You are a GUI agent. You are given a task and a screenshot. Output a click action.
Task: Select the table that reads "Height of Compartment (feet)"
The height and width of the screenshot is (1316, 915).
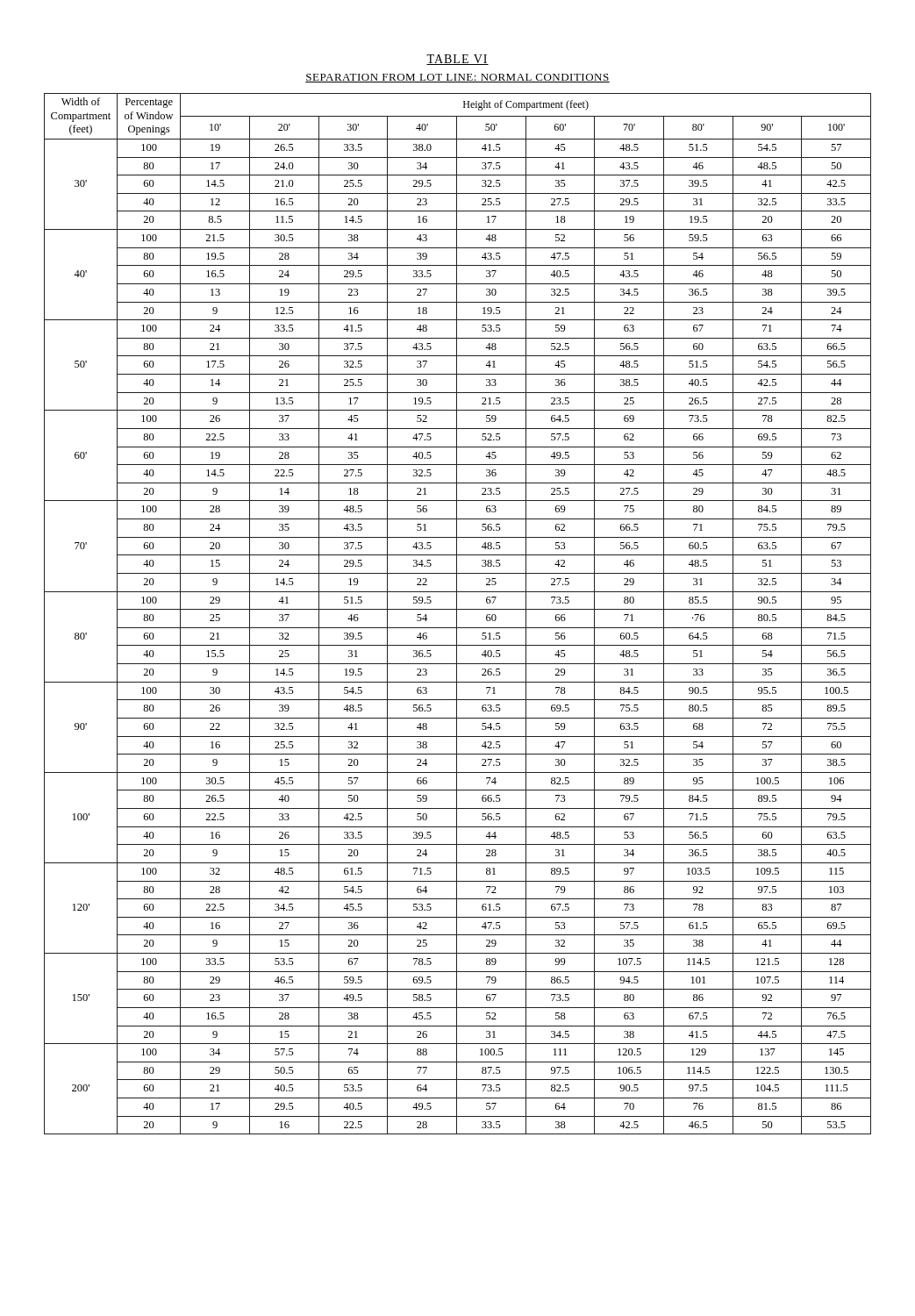[458, 614]
